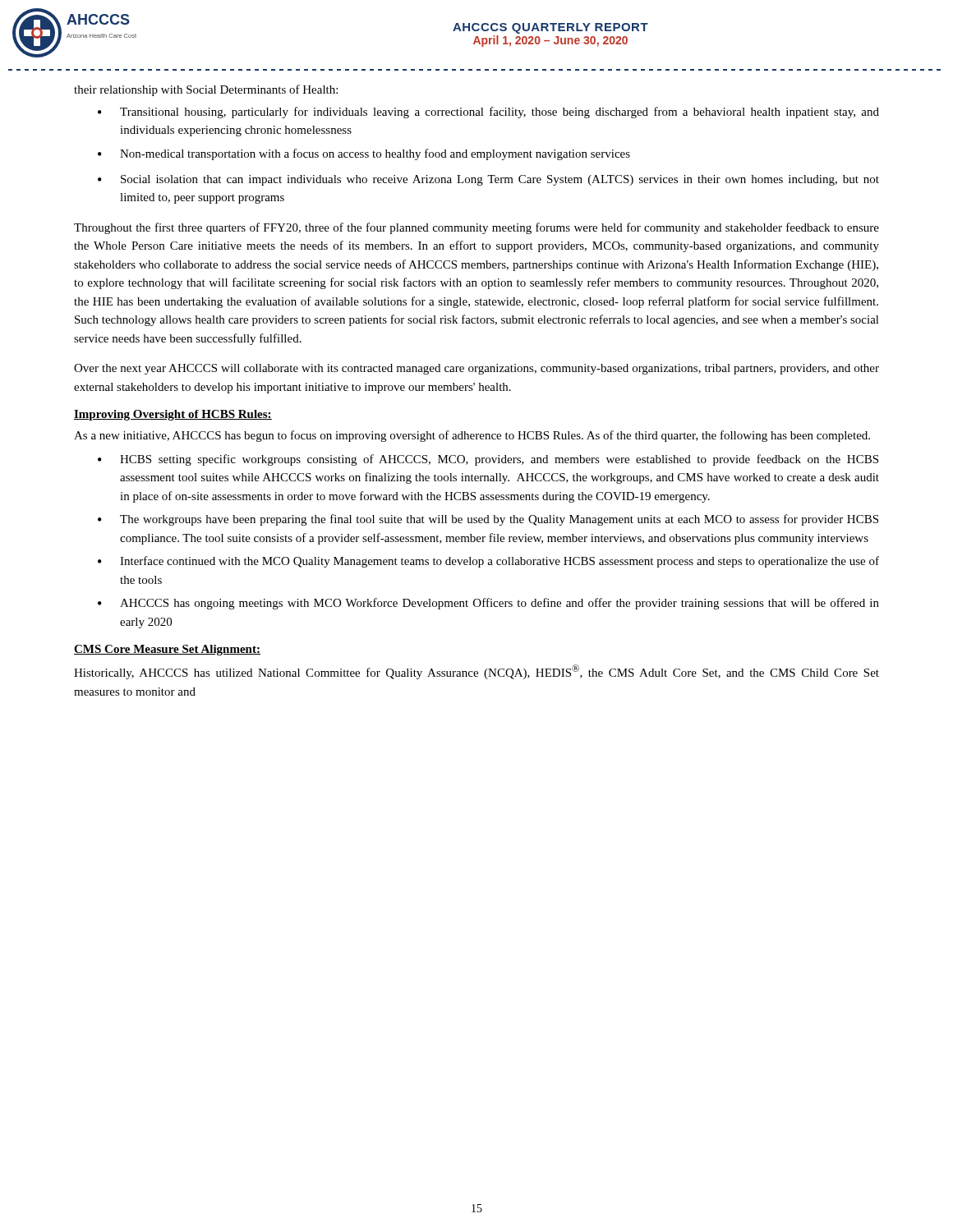Find the list item that reads "• The workgroups"
The height and width of the screenshot is (1232, 953).
click(x=488, y=529)
